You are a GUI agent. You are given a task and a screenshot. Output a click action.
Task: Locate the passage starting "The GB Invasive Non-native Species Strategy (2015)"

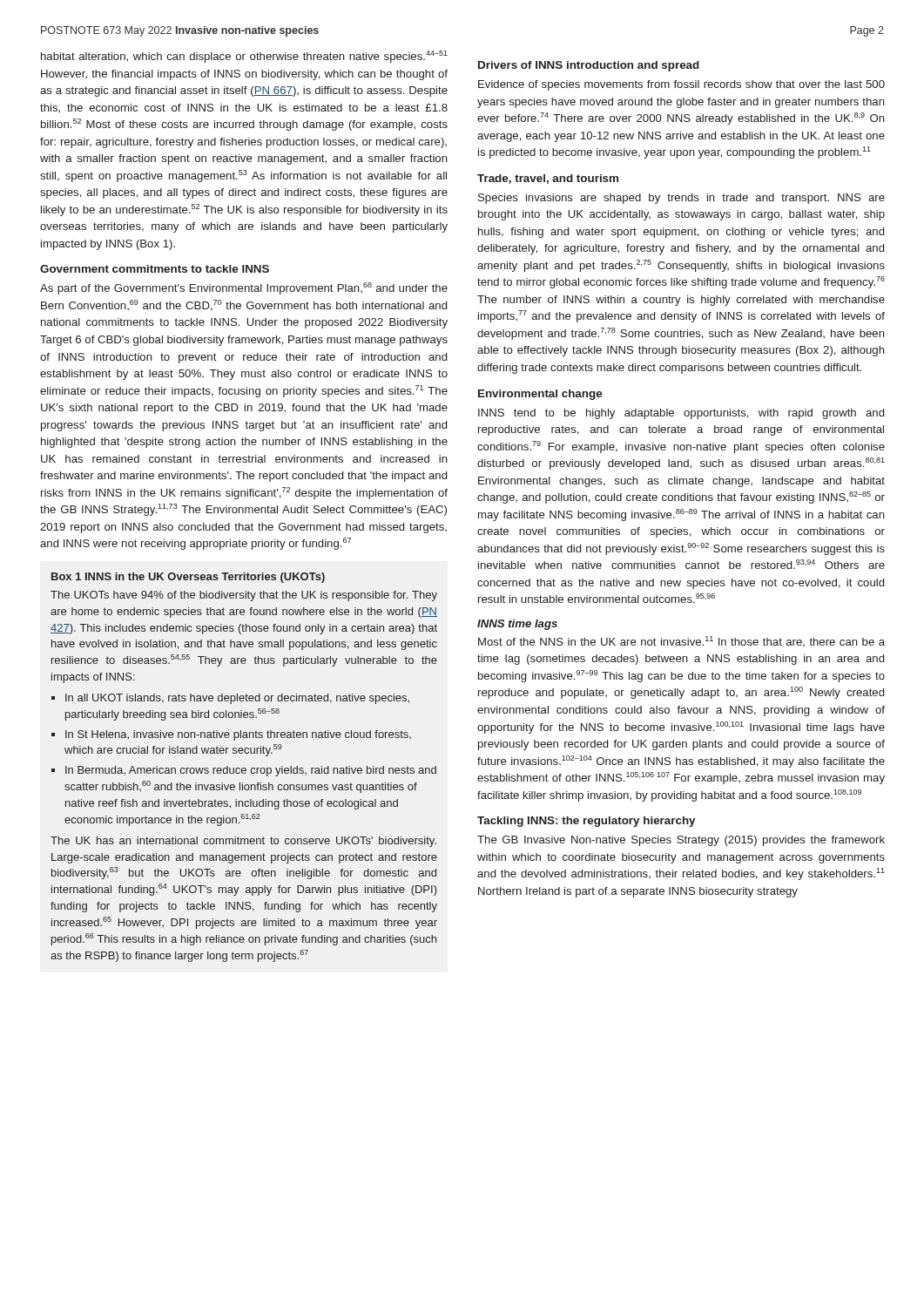coord(681,865)
